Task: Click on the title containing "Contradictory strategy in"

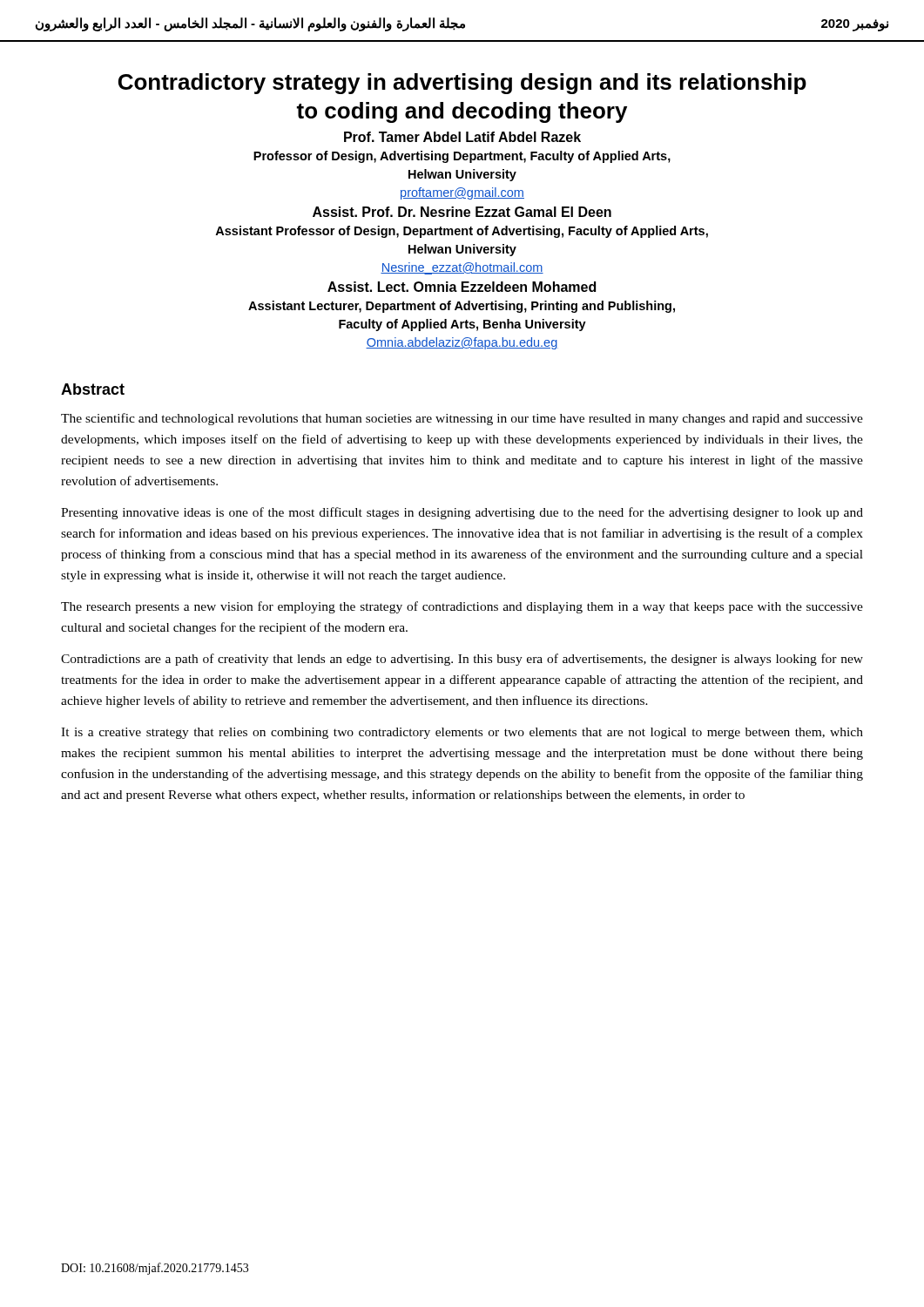Action: (462, 96)
